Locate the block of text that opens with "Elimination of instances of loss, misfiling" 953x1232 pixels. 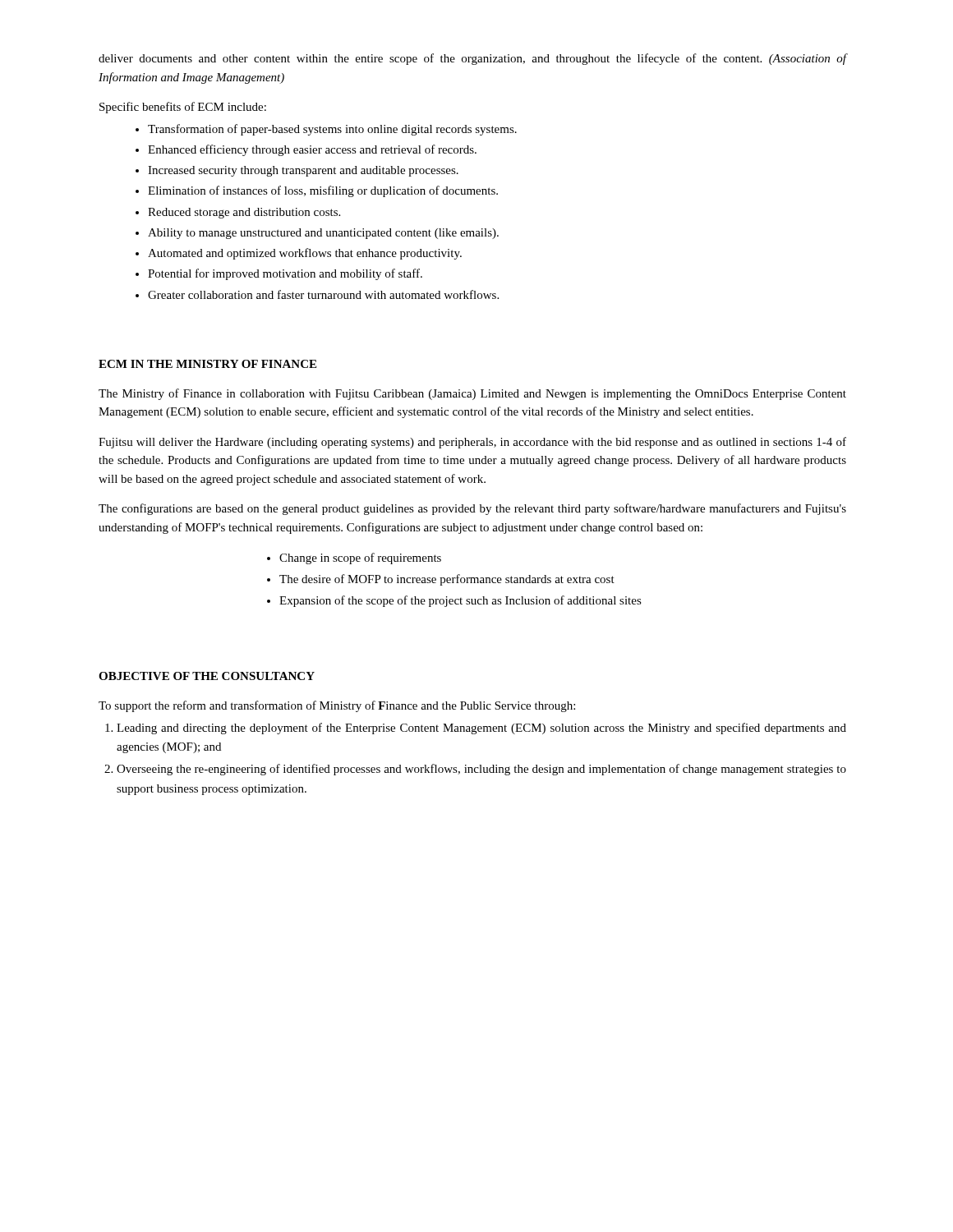tap(323, 191)
